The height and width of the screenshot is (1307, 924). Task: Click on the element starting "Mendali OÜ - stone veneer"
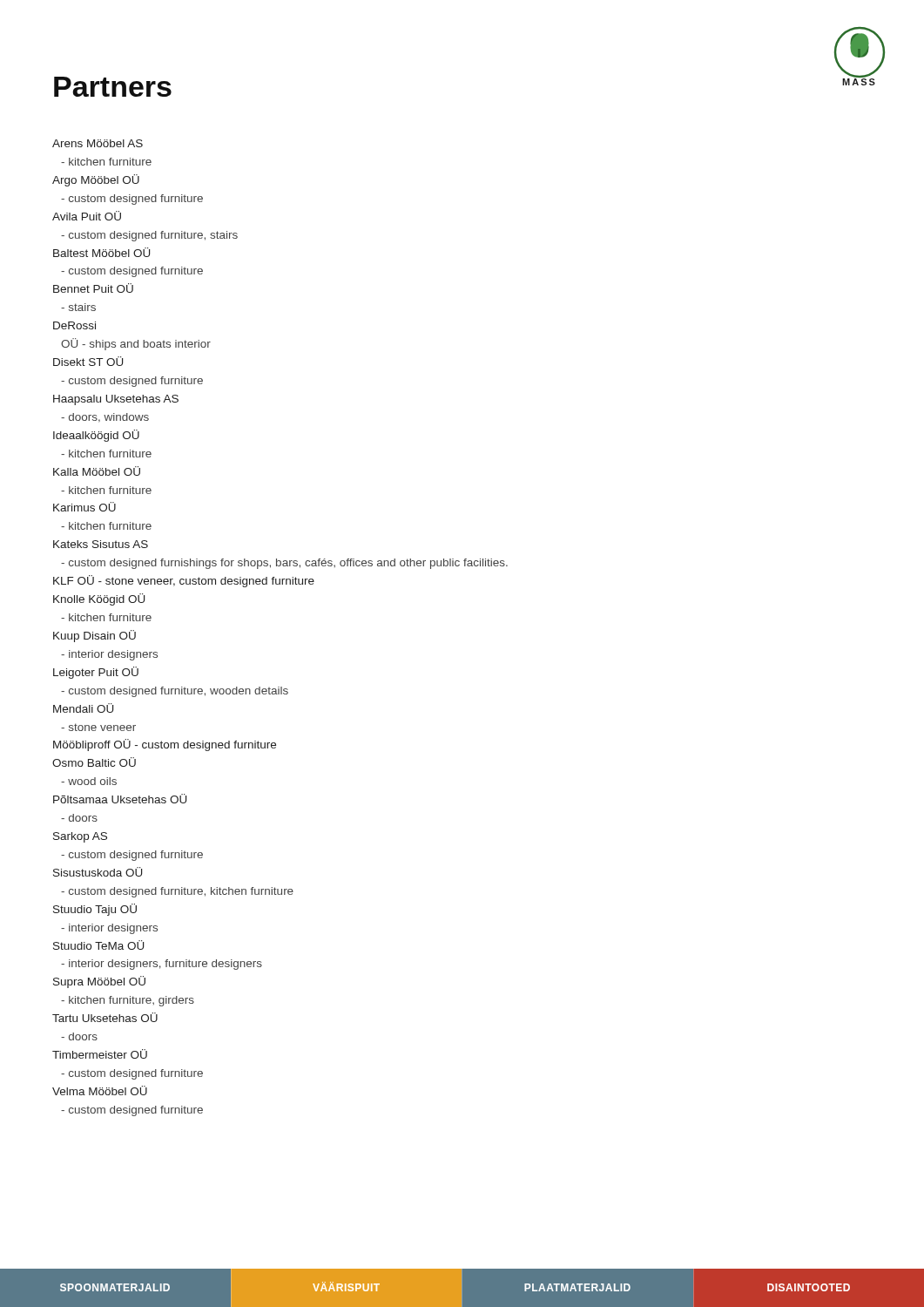83,708
